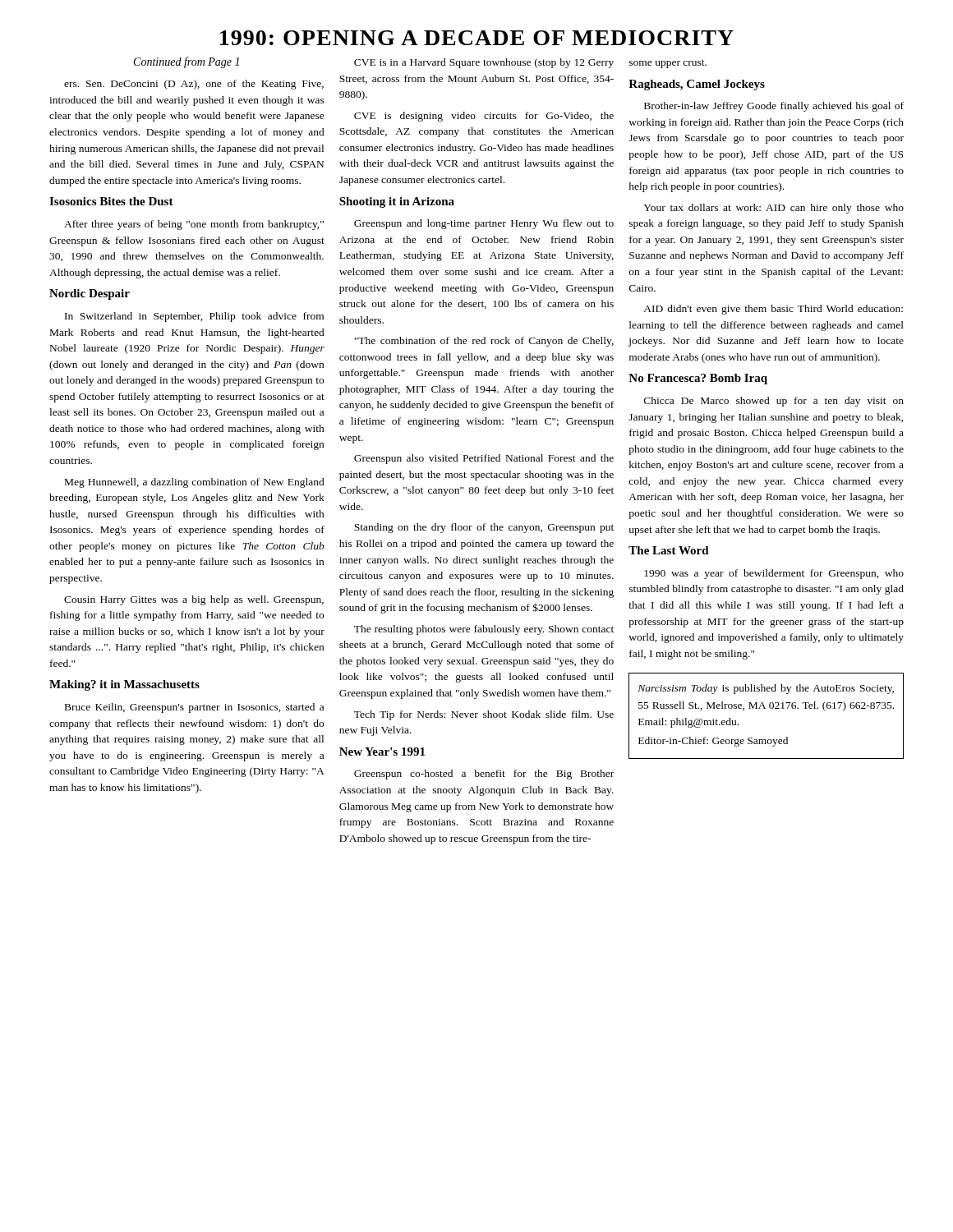Screen dimensions: 1232x953
Task: Click on the region starting "New Year's 1991"
Action: 382,752
